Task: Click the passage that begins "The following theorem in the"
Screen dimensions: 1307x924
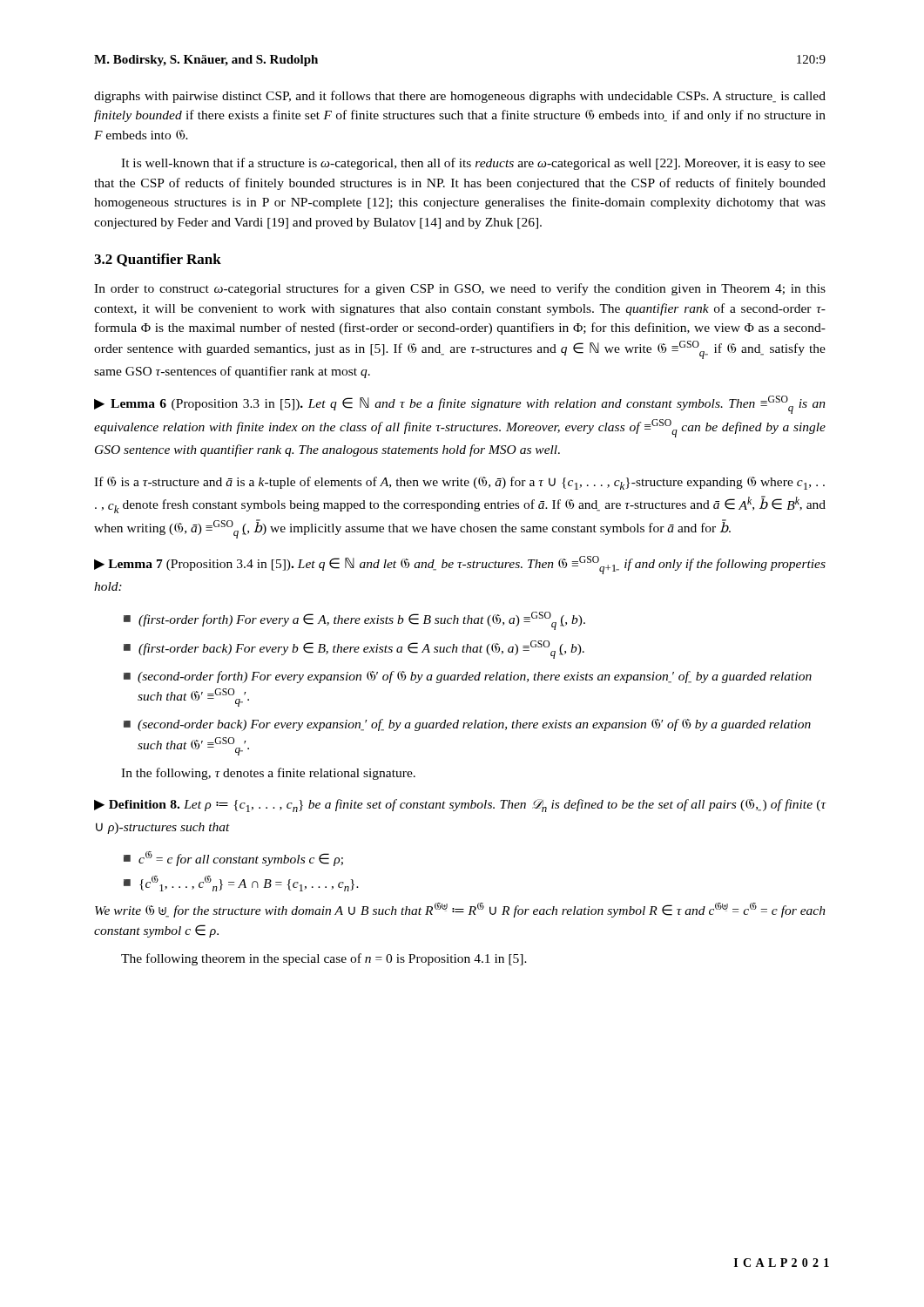Action: coord(460,959)
